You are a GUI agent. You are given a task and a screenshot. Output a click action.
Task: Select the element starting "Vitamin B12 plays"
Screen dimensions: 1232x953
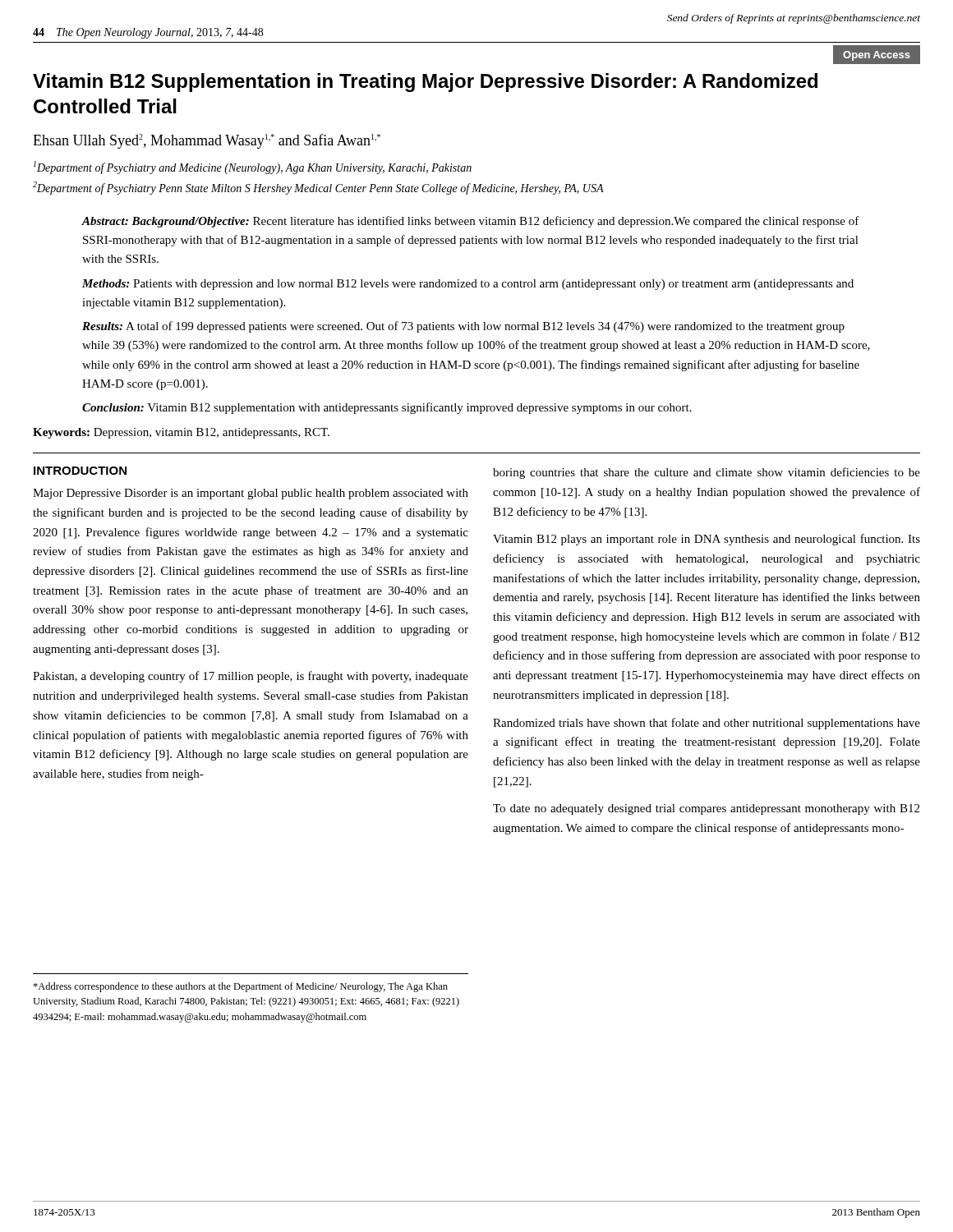point(707,618)
